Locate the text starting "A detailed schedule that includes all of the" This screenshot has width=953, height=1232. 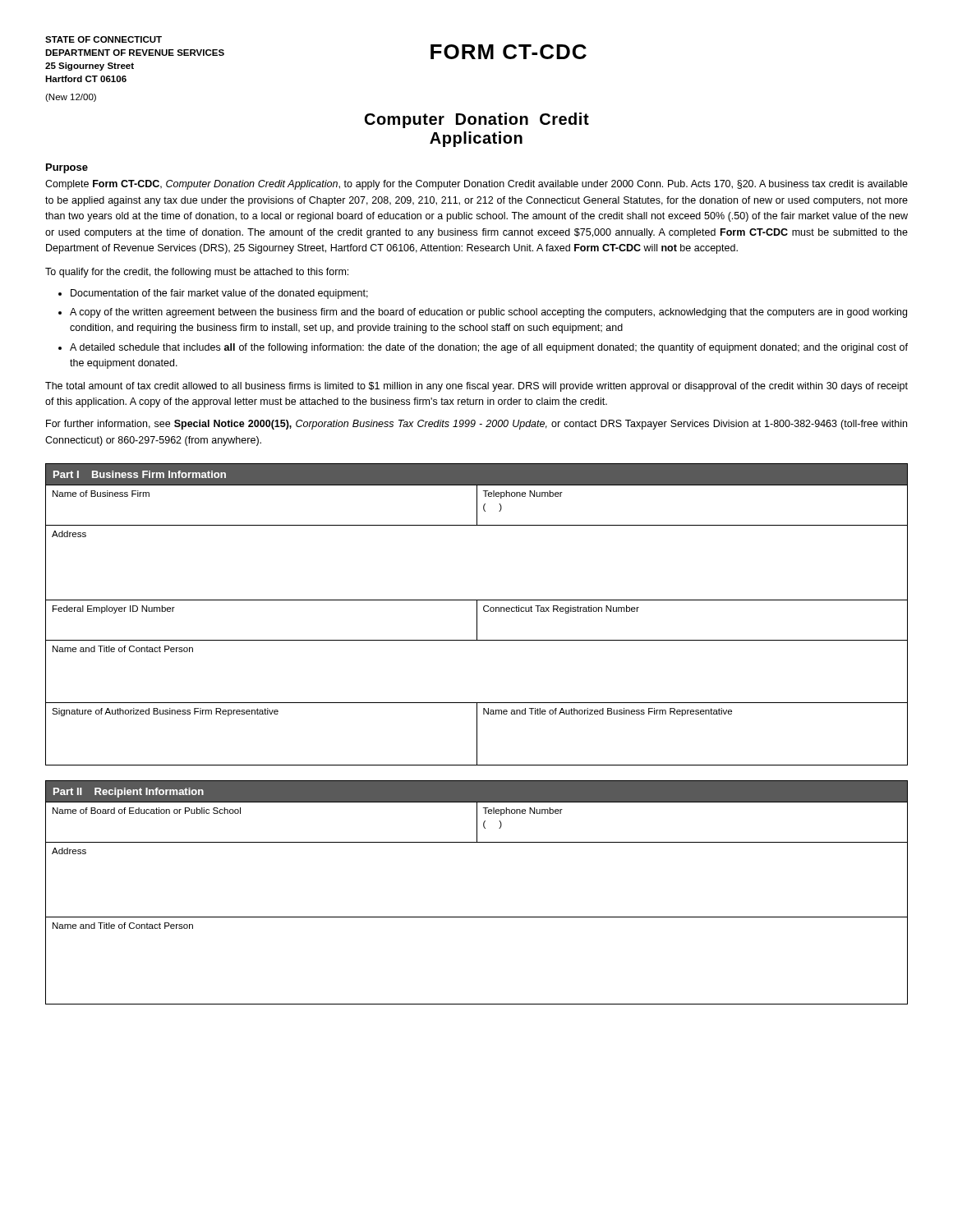point(489,355)
